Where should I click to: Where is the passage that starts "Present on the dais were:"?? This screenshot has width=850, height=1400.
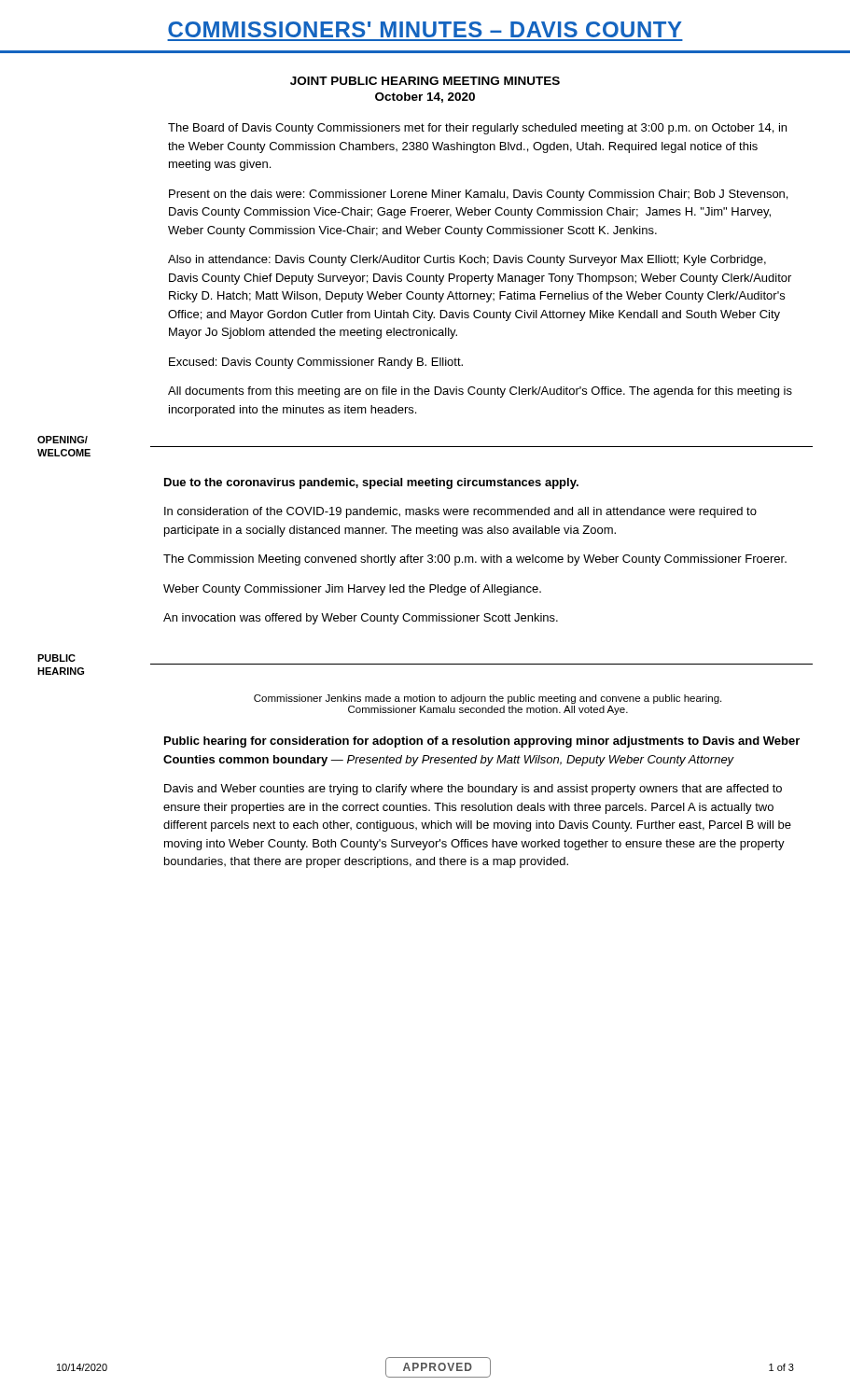[481, 212]
